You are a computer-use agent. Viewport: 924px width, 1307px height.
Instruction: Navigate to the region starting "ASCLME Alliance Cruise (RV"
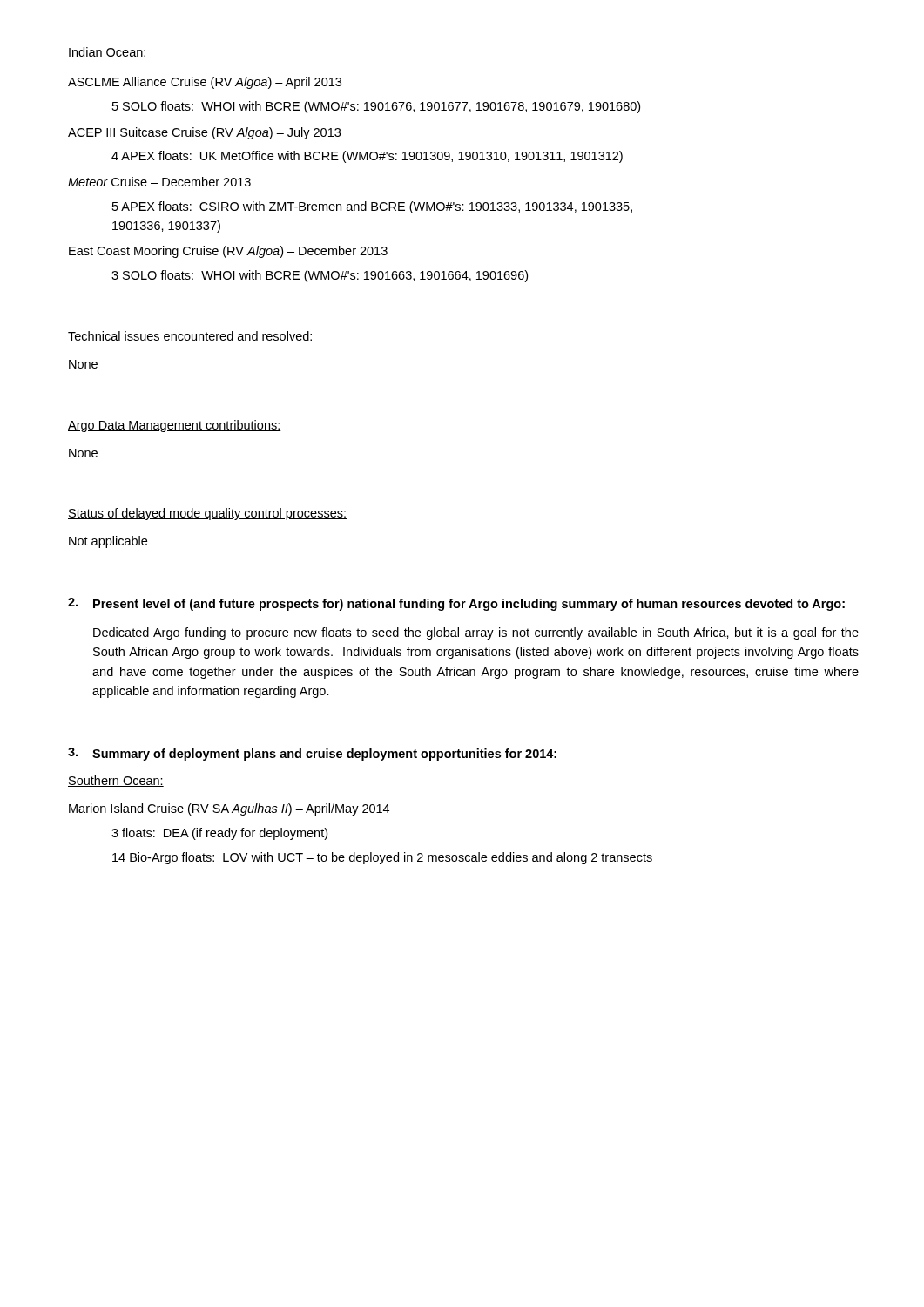click(205, 82)
